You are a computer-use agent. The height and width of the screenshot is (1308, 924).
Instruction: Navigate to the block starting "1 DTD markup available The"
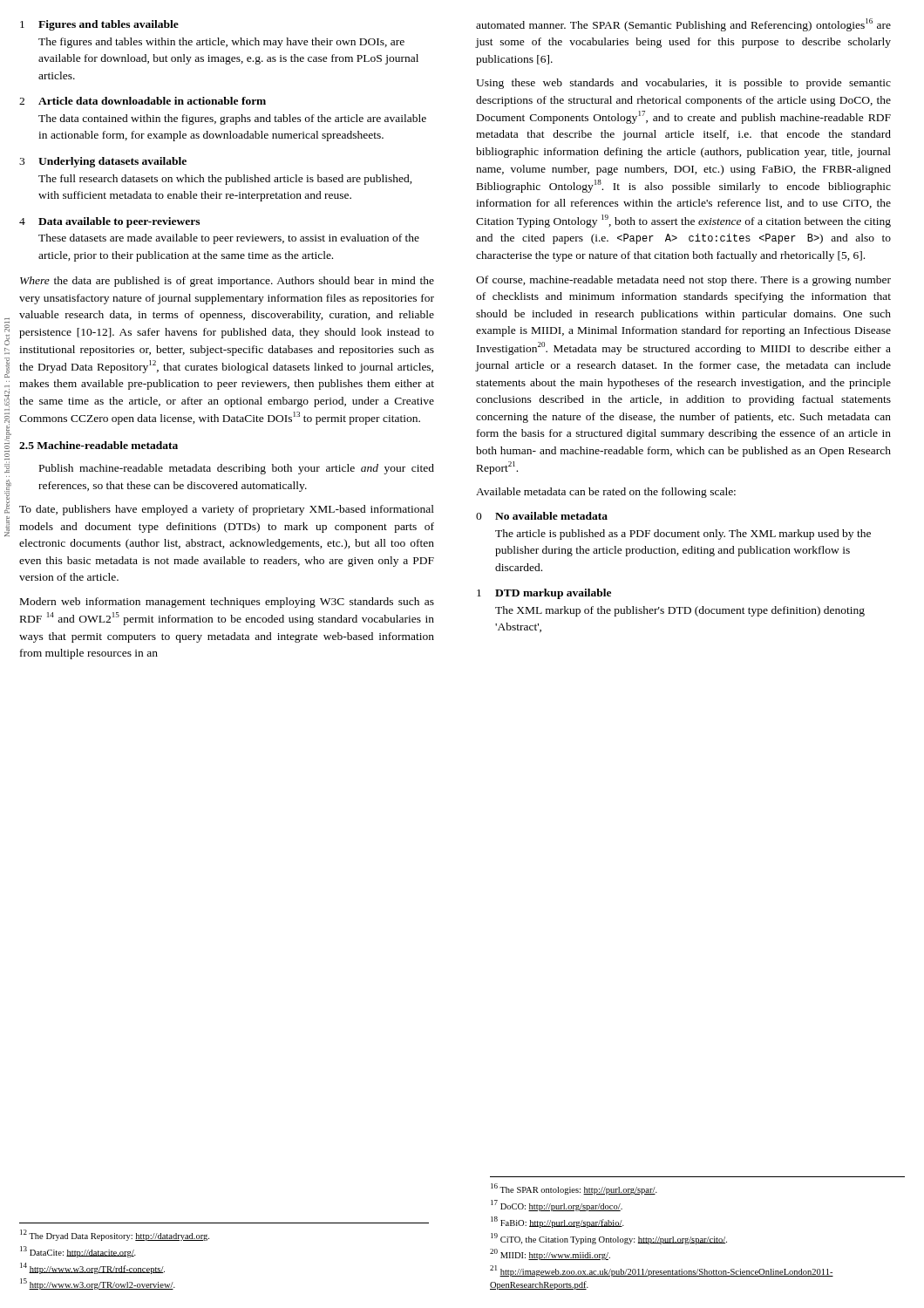(683, 610)
